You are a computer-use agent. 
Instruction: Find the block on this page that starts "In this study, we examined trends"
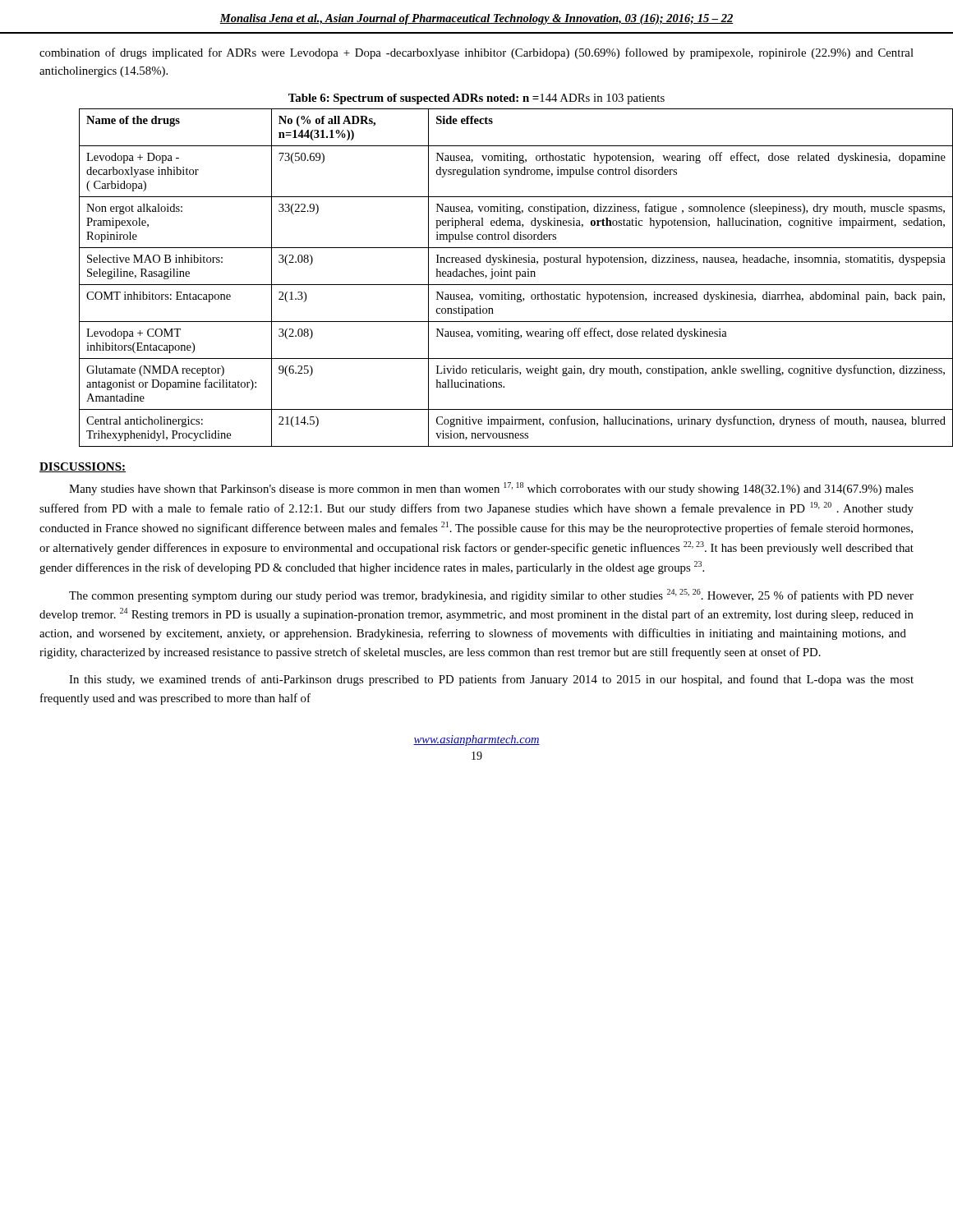[476, 689]
